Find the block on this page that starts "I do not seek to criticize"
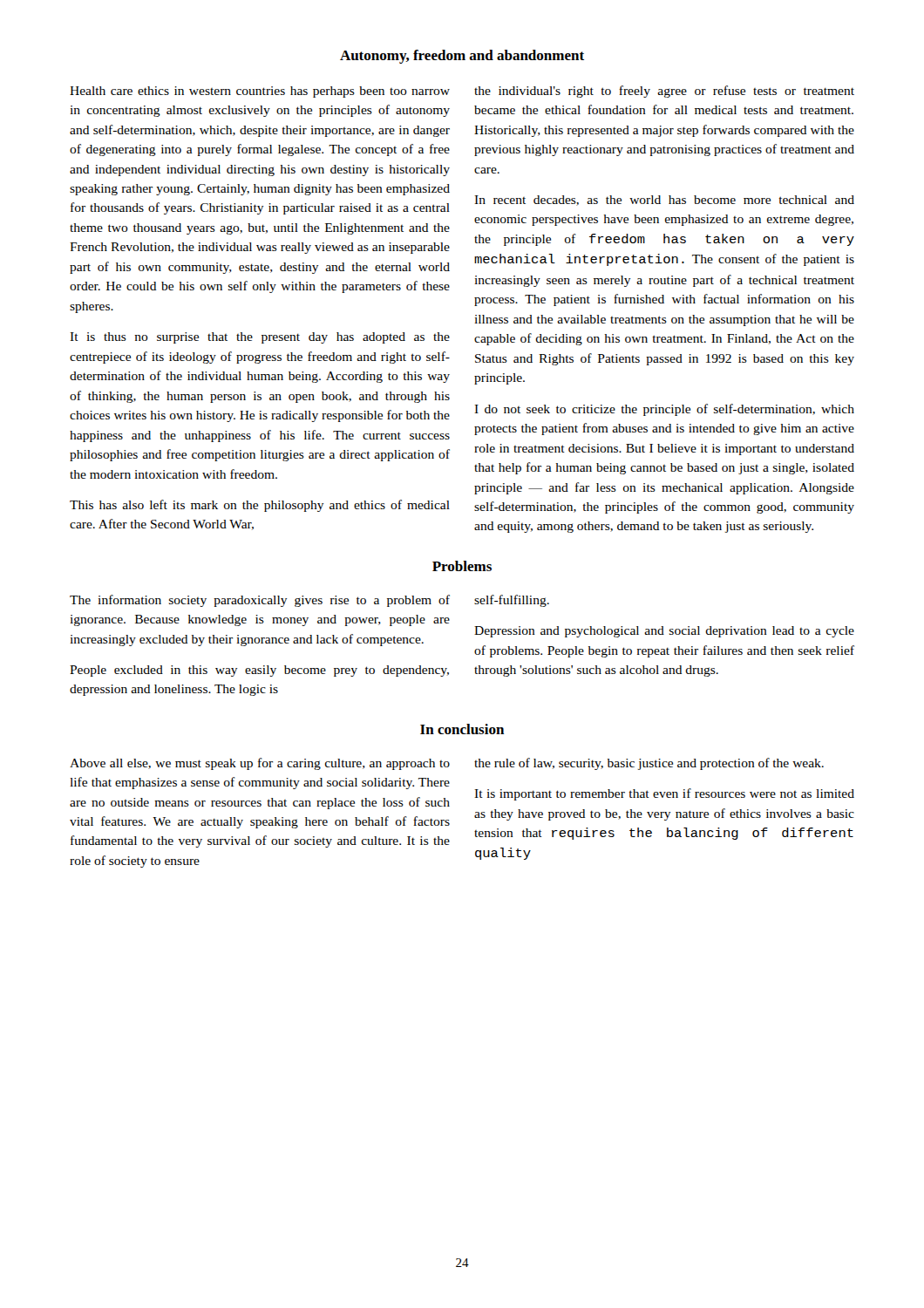The width and height of the screenshot is (924, 1308). point(664,468)
